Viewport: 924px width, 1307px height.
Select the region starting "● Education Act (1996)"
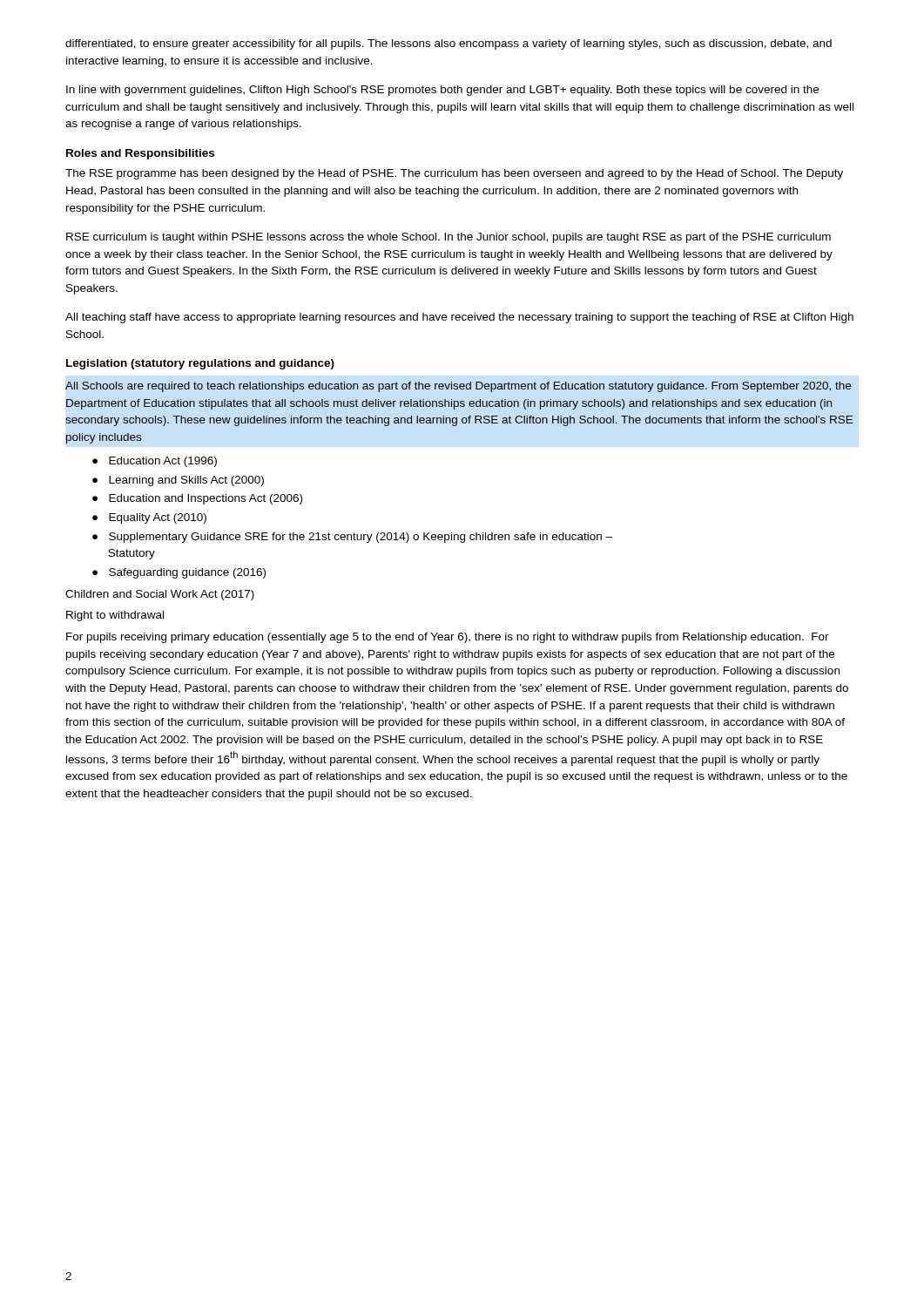tap(154, 461)
